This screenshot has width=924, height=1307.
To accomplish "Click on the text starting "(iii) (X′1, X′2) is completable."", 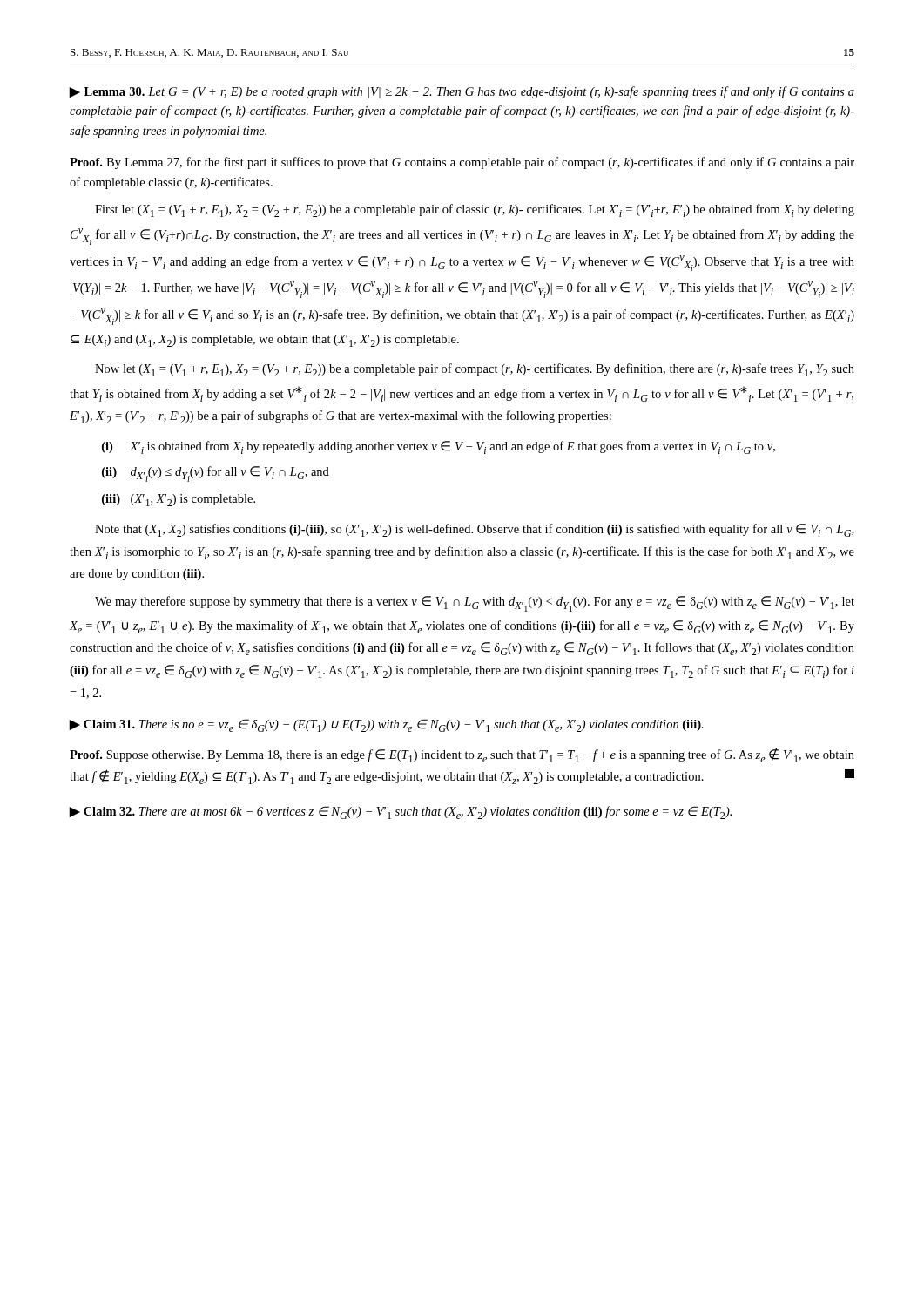I will [x=179, y=500].
